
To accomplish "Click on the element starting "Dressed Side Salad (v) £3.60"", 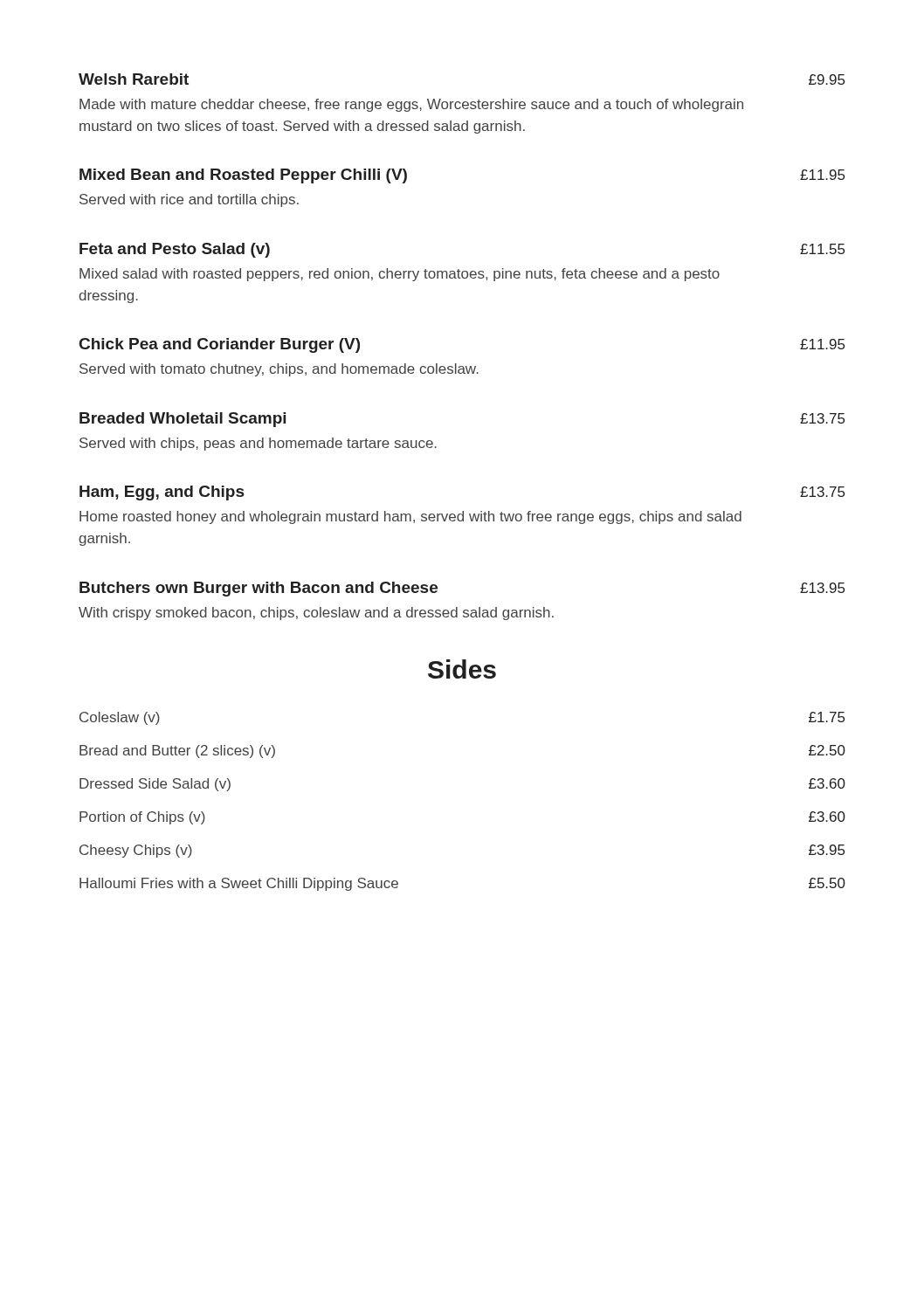I will (153, 785).
